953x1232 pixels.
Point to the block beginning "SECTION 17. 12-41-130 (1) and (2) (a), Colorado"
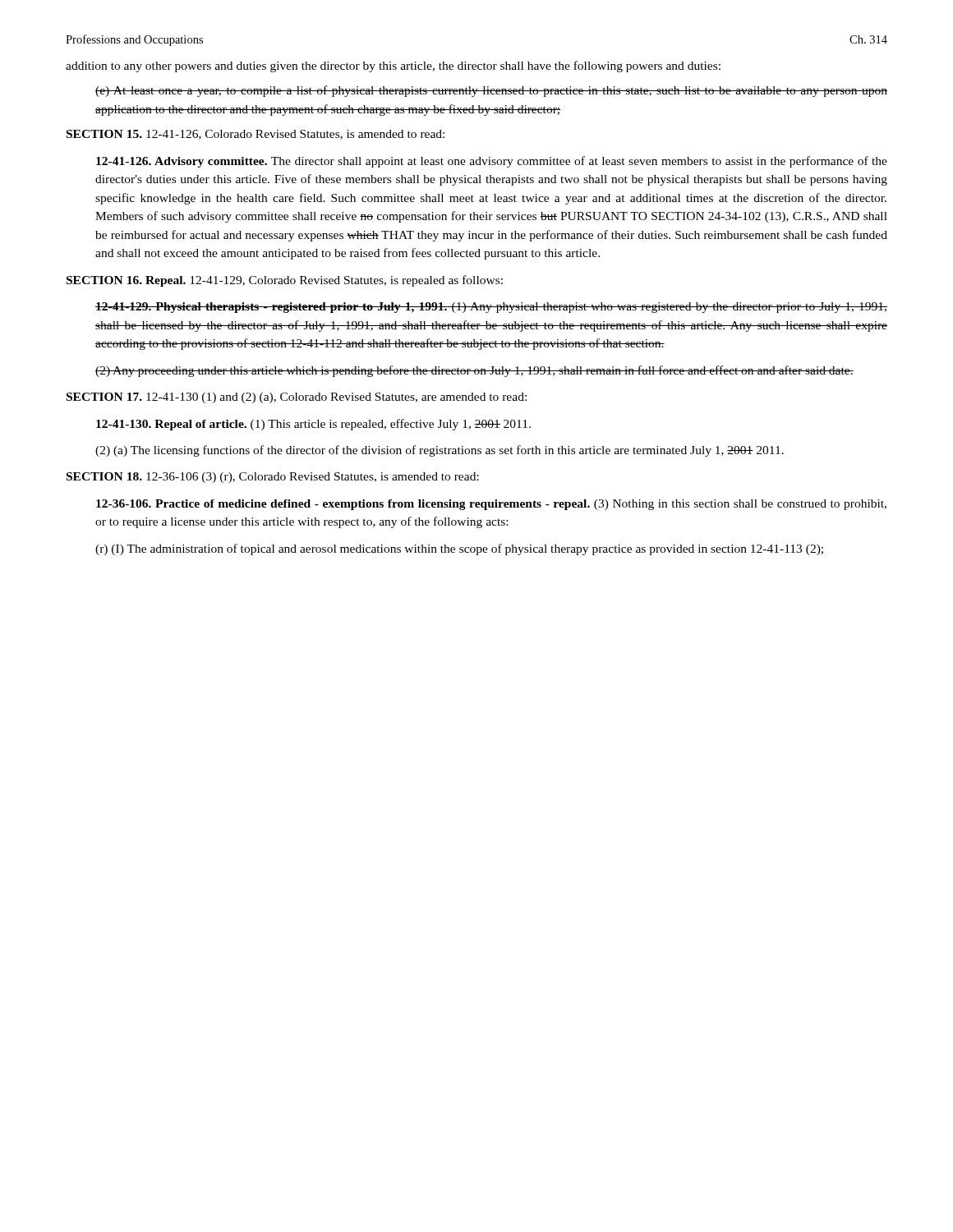pyautogui.click(x=476, y=397)
